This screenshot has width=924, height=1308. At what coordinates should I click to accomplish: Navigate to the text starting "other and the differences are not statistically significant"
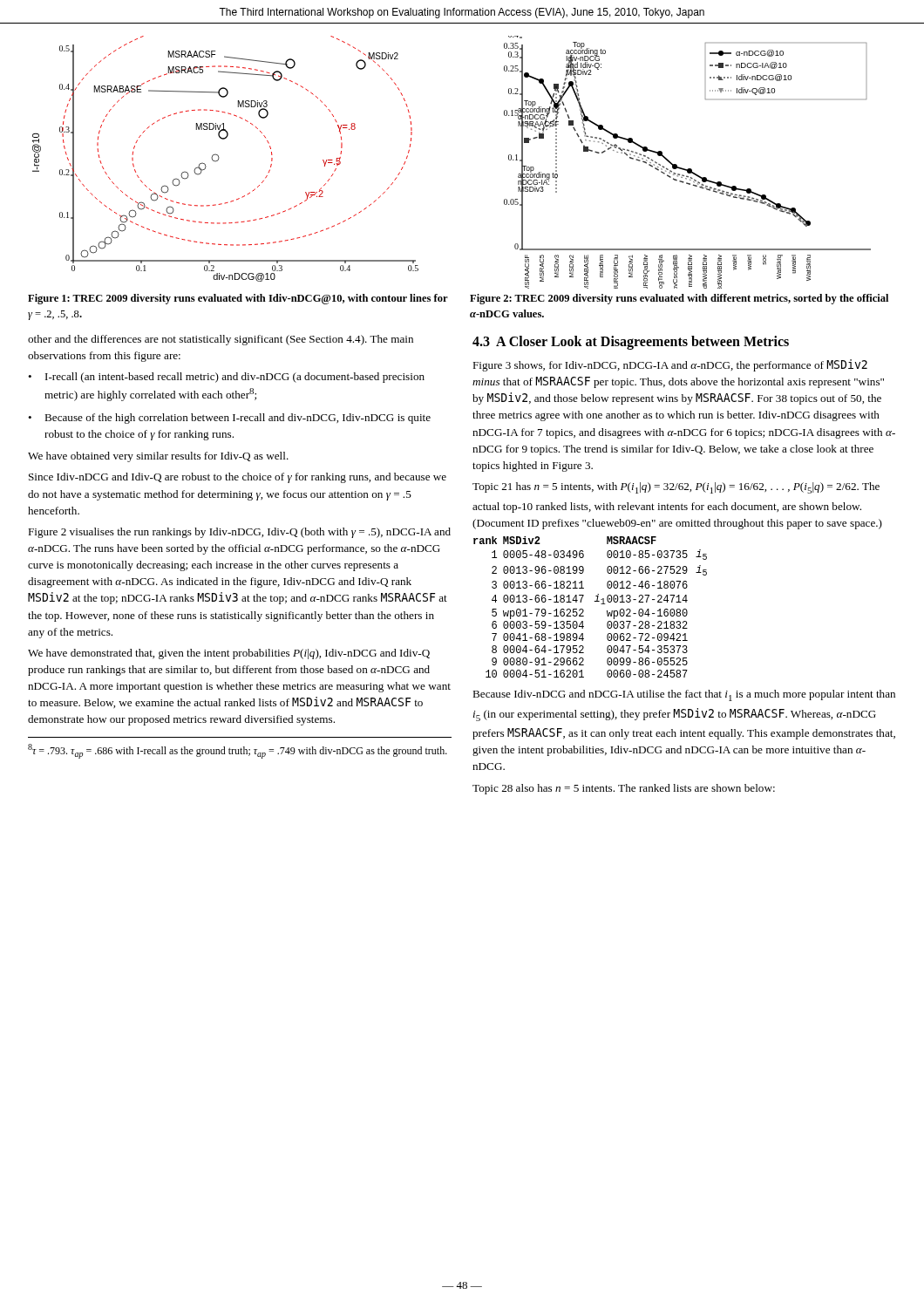click(221, 347)
